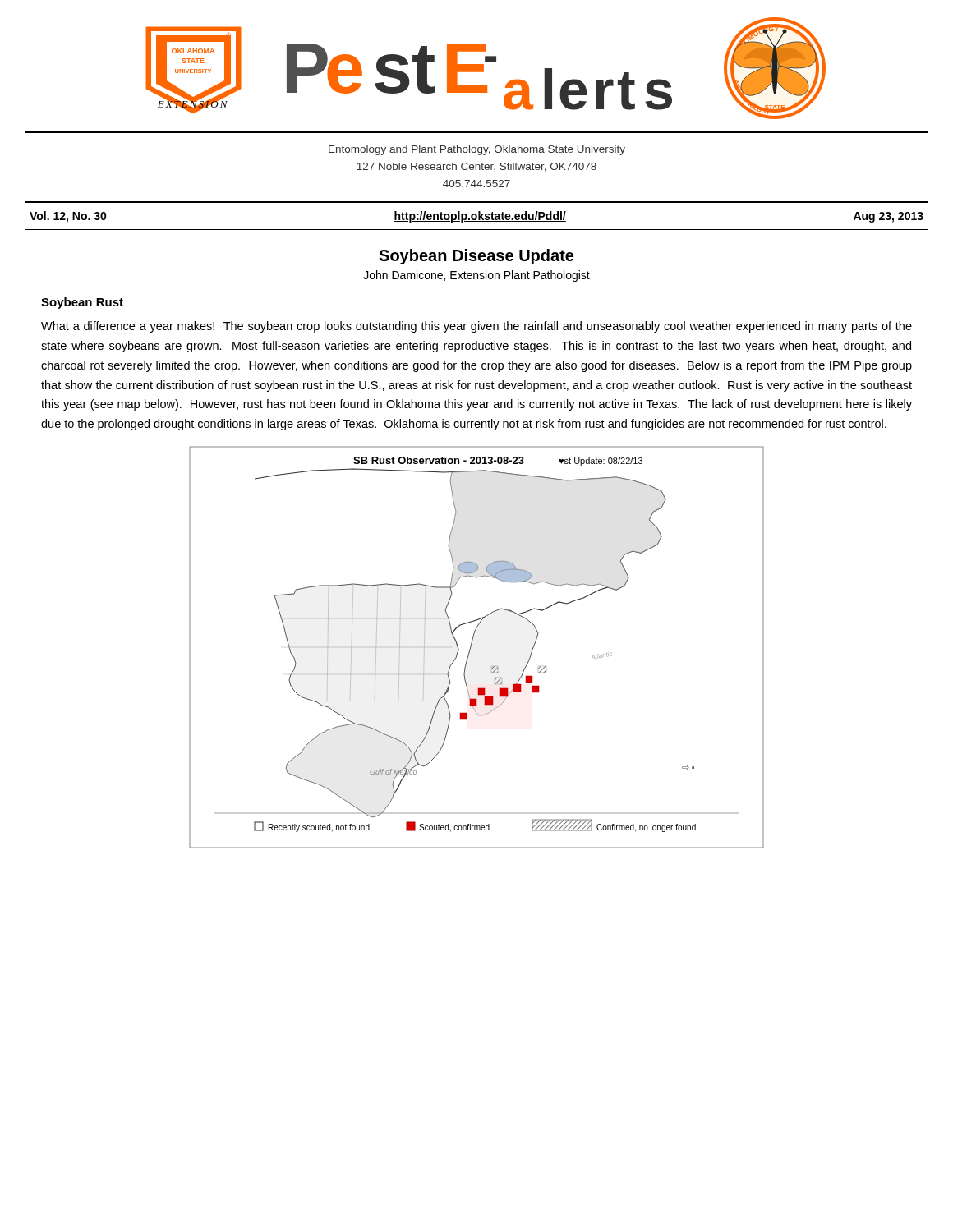Where does it say "Soybean Disease Update"?

pos(476,255)
